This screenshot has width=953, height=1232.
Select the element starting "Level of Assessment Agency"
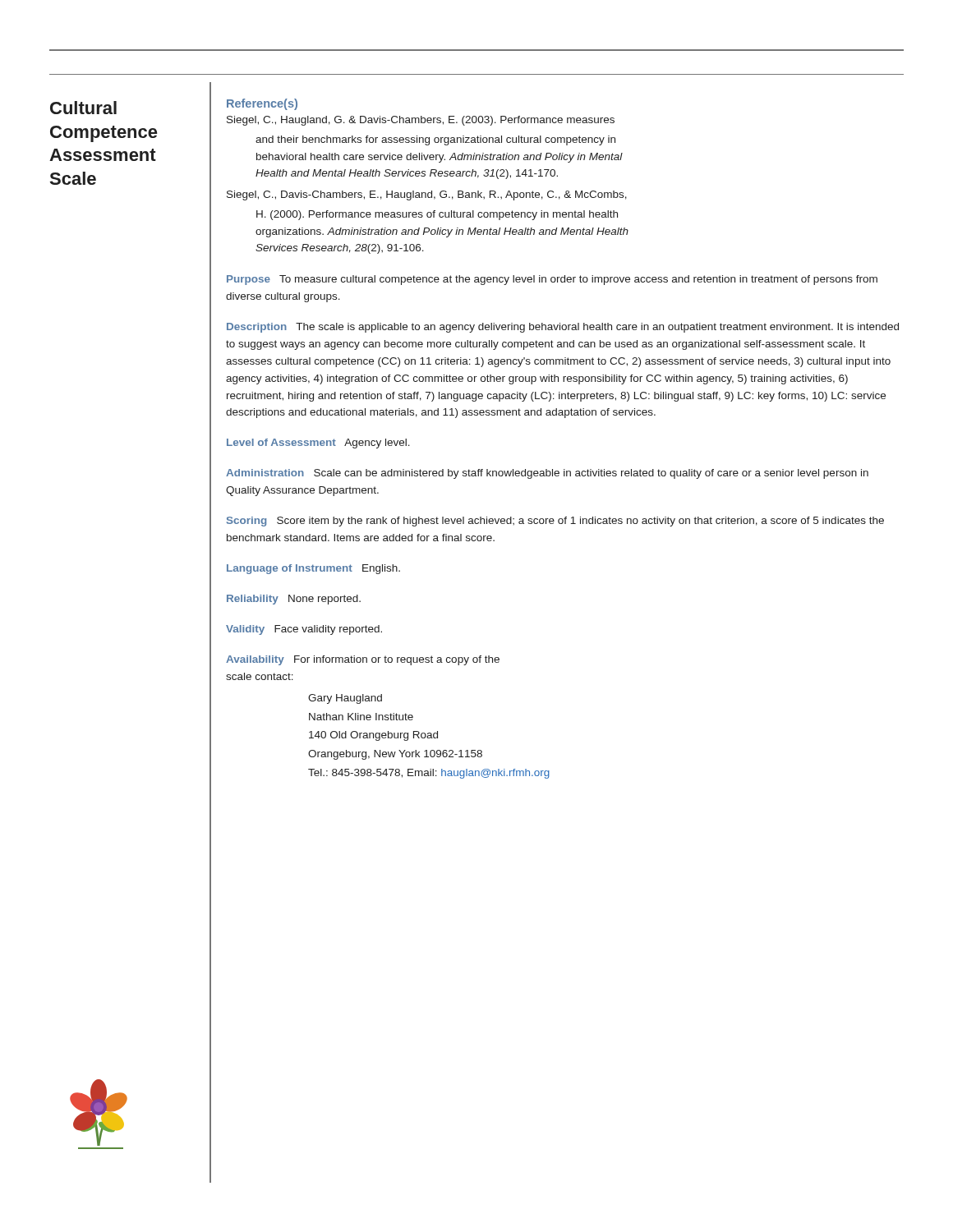click(x=318, y=444)
